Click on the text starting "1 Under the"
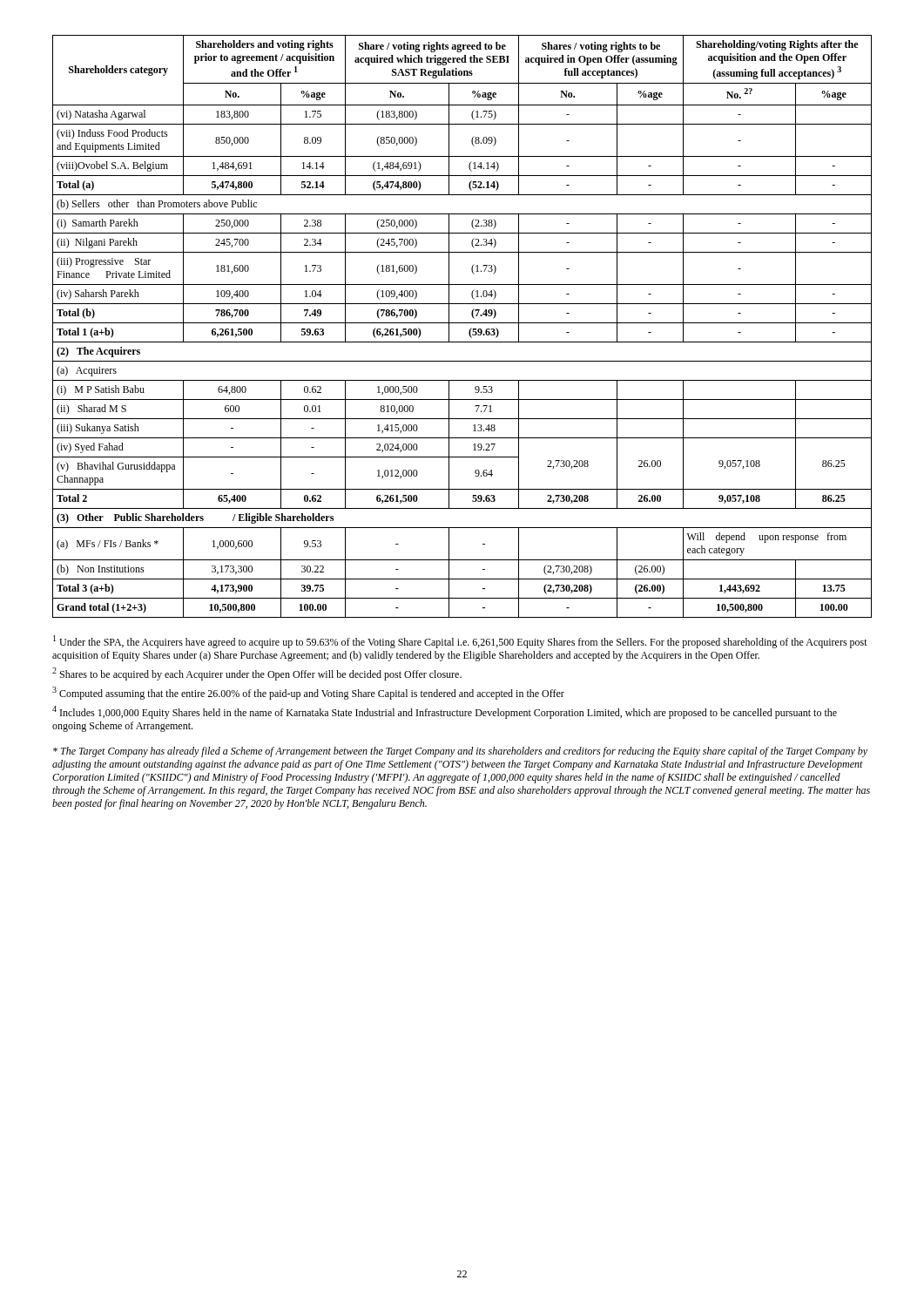924x1307 pixels. pyautogui.click(x=462, y=648)
